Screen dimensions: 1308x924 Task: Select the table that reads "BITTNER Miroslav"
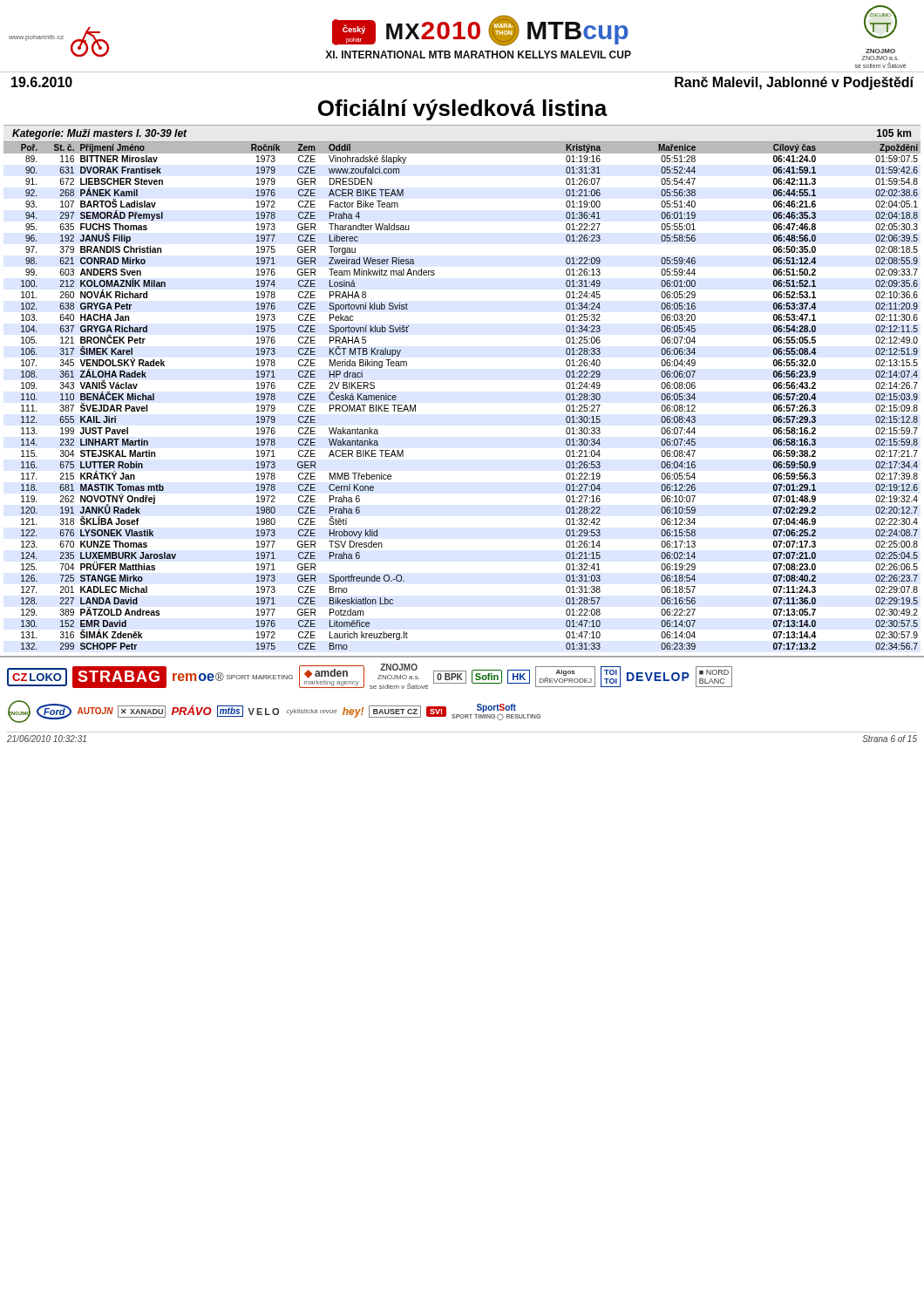point(462,397)
